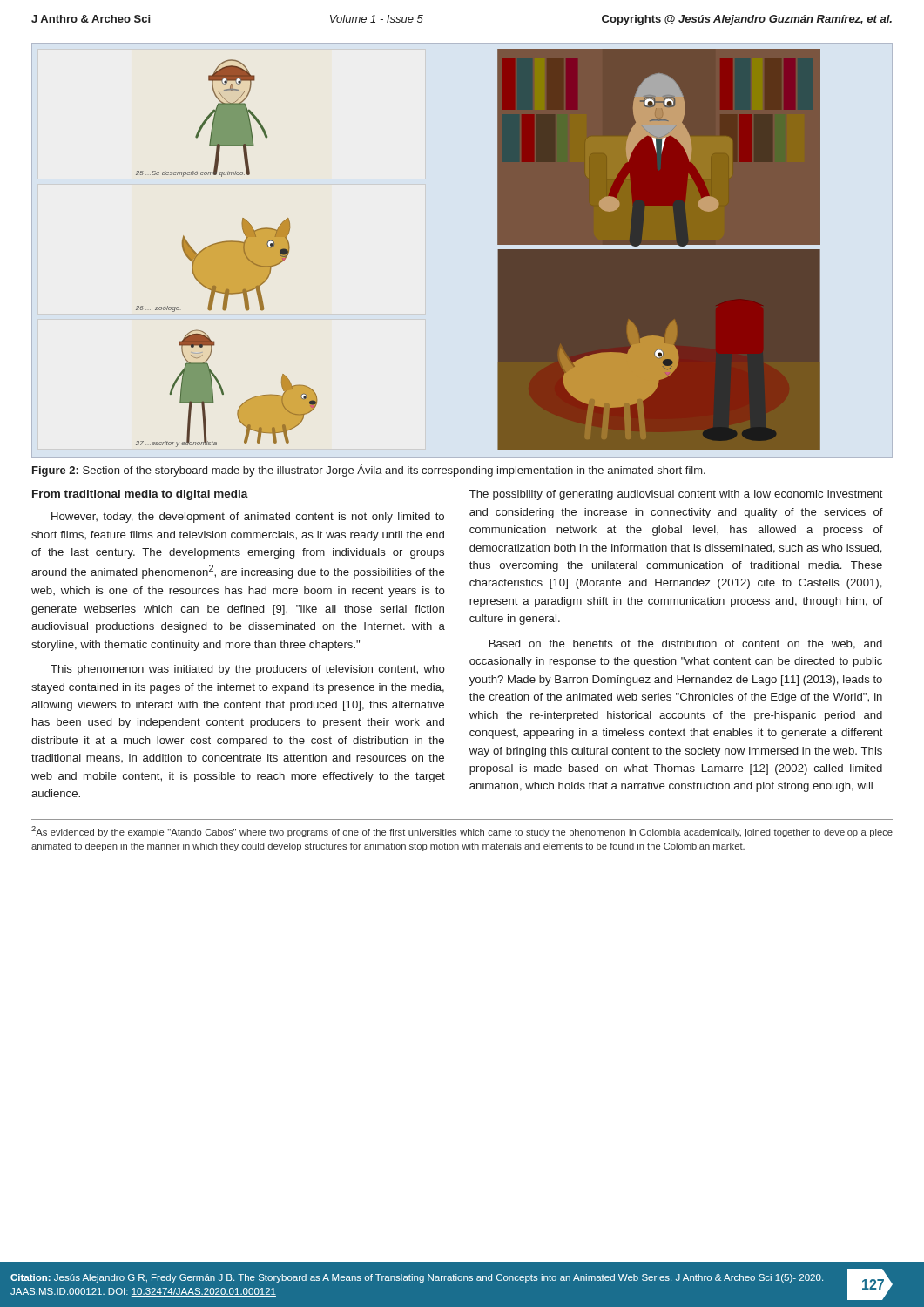Click on the section header containing "From traditional media to digital media"
924x1307 pixels.
pyautogui.click(x=139, y=494)
